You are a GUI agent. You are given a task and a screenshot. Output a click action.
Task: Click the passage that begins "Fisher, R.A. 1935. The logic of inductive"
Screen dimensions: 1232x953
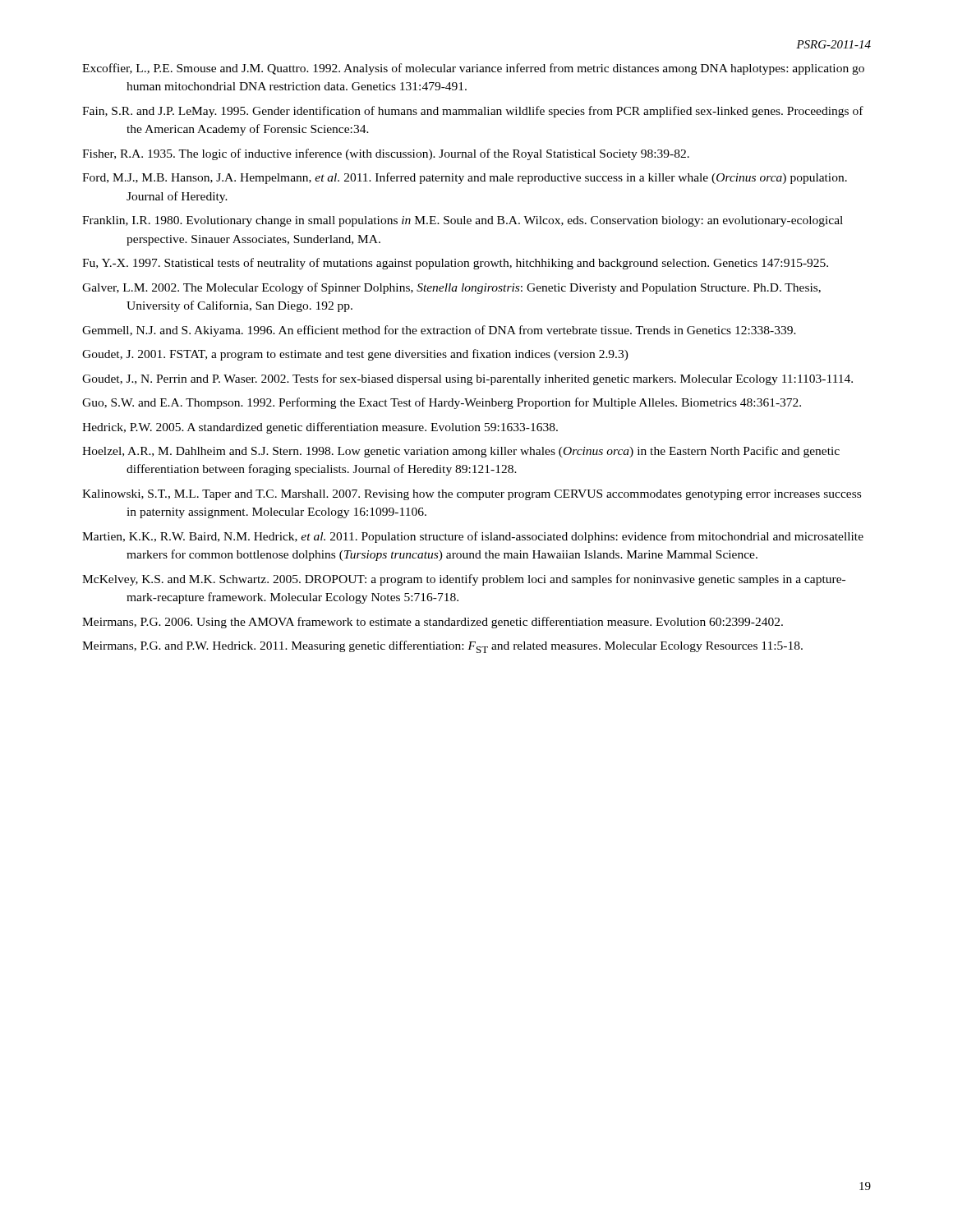pos(386,153)
